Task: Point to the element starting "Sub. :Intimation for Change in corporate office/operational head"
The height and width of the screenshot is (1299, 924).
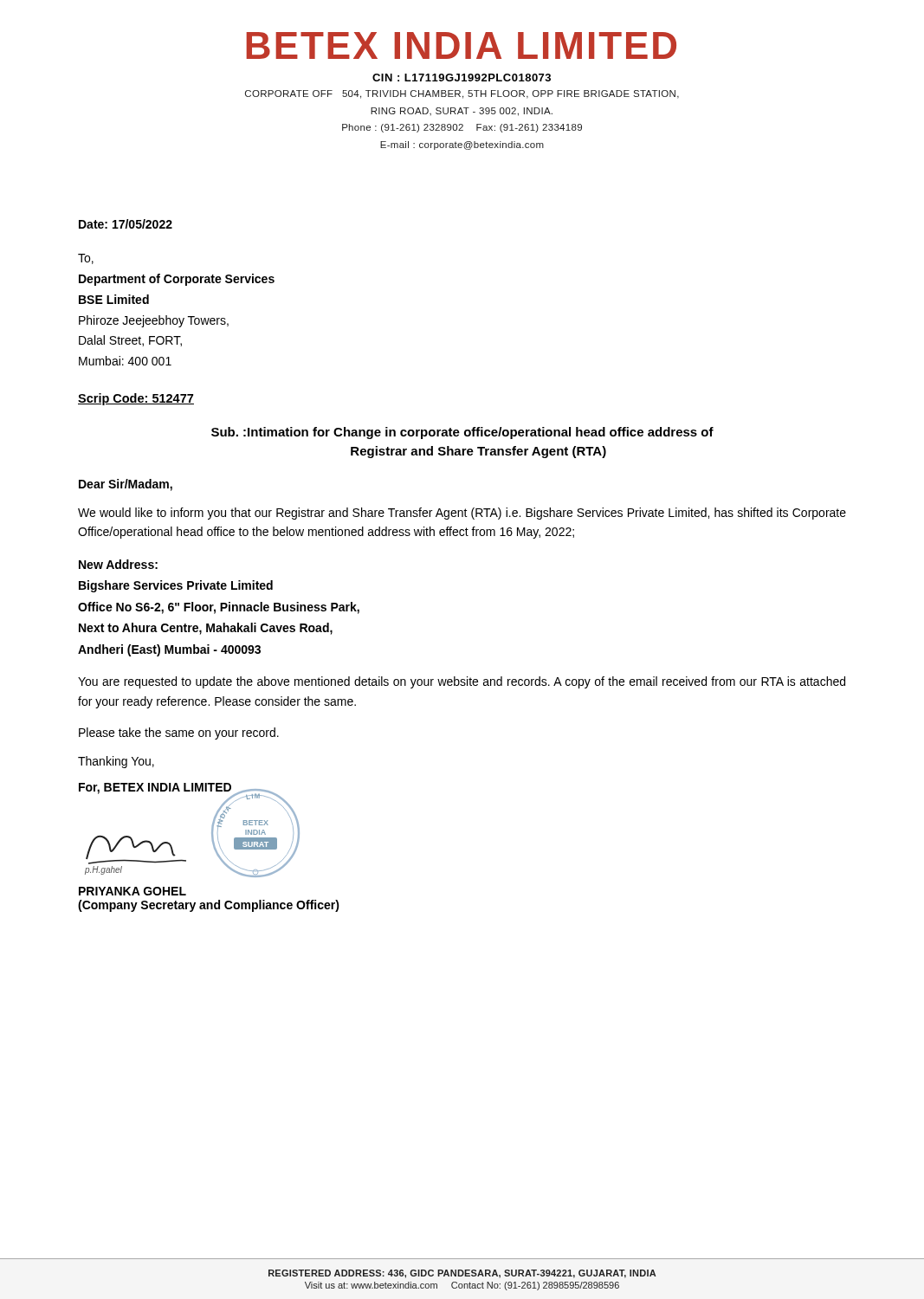Action: coord(462,441)
